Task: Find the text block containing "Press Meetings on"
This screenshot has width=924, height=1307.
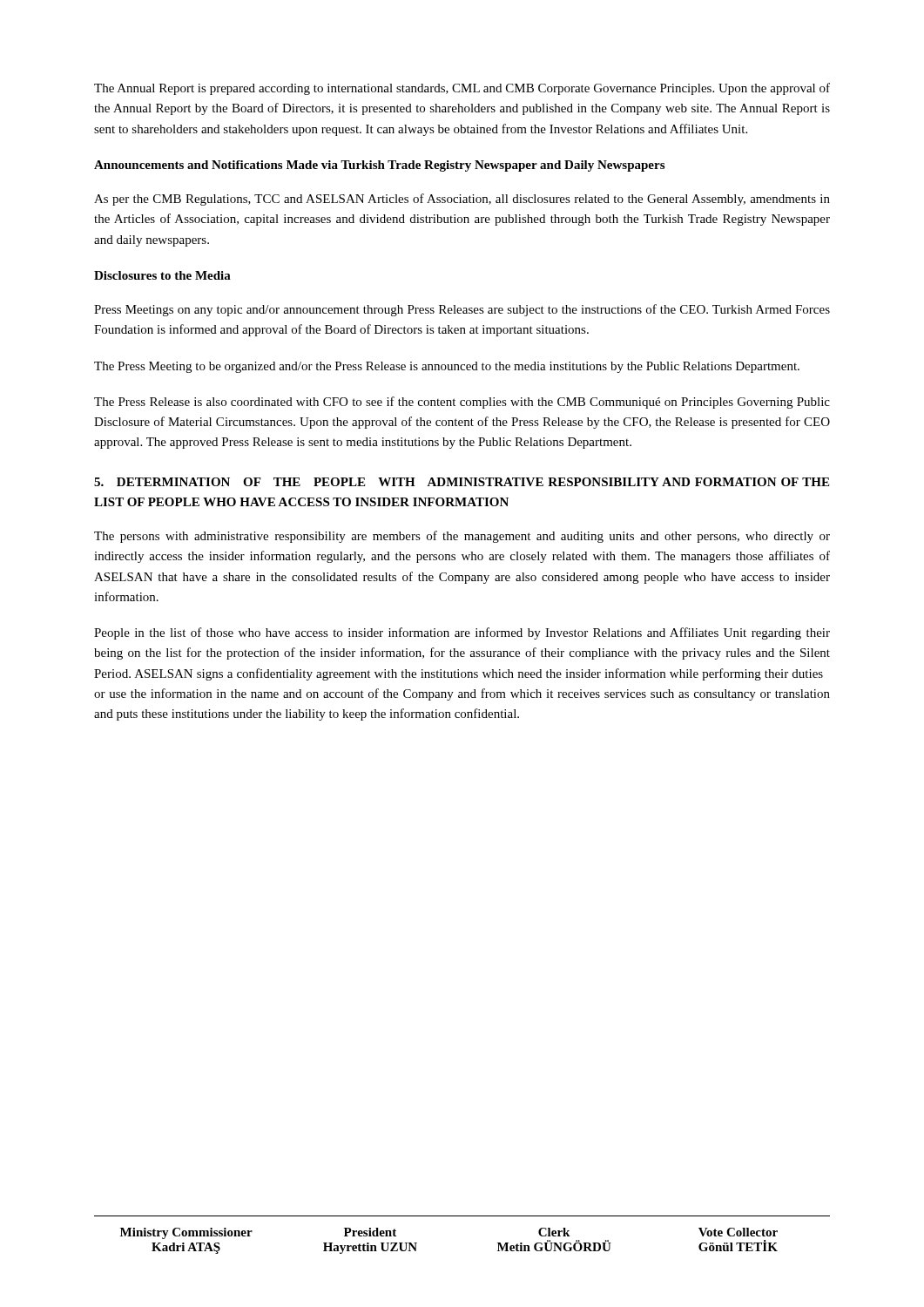Action: (462, 319)
